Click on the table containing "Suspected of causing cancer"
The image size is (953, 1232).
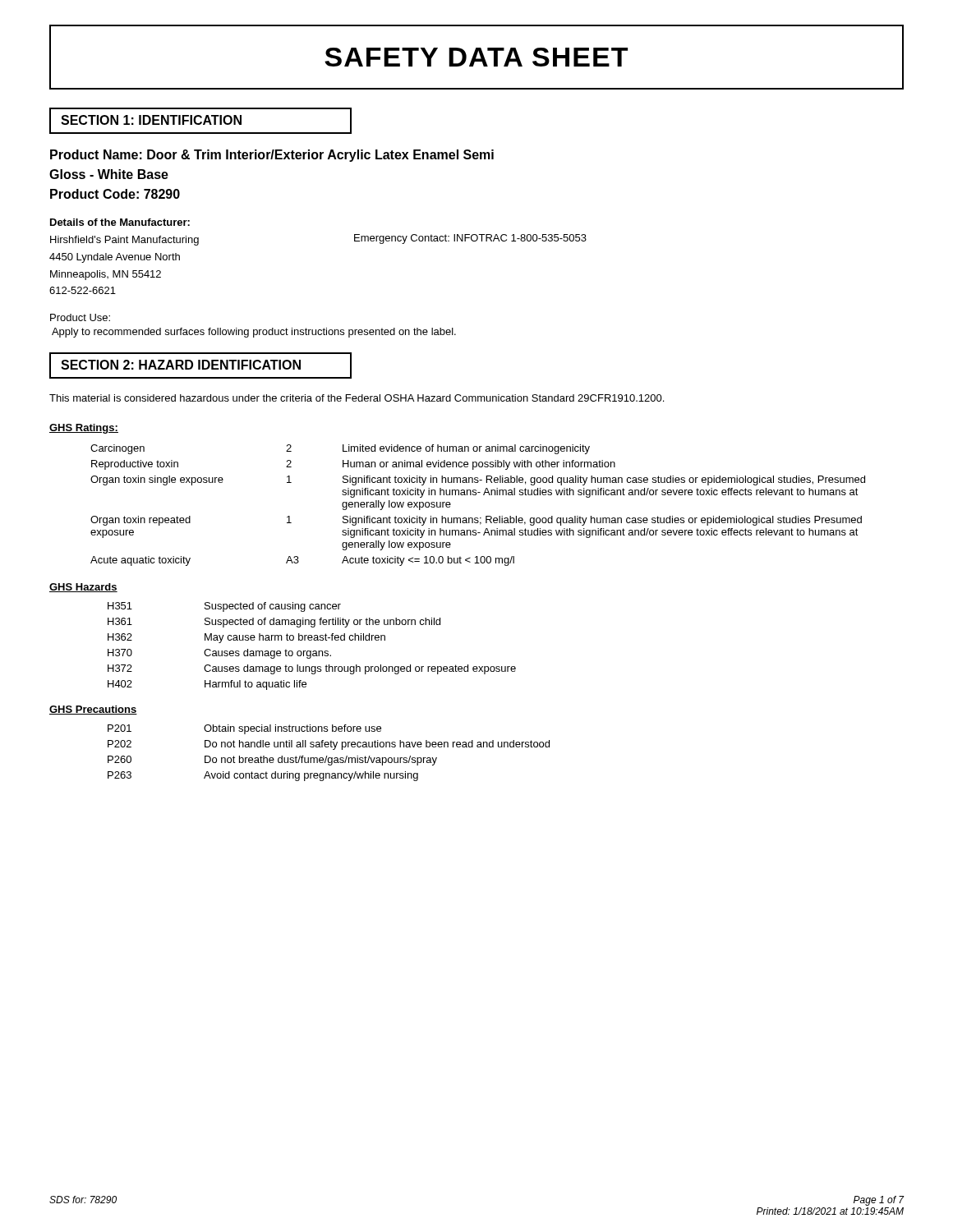pyautogui.click(x=476, y=645)
